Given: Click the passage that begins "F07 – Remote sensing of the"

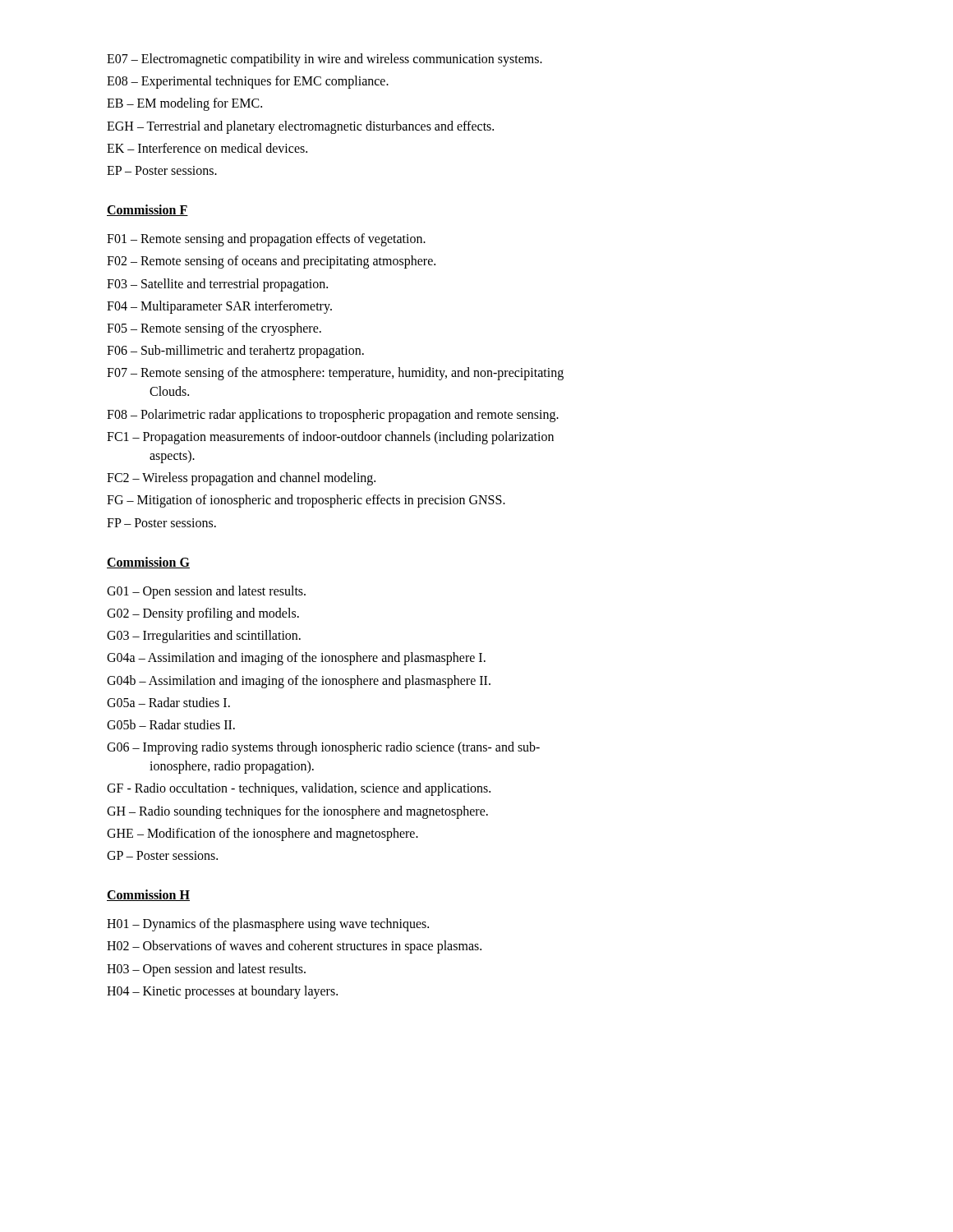Looking at the screenshot, I should coord(335,382).
